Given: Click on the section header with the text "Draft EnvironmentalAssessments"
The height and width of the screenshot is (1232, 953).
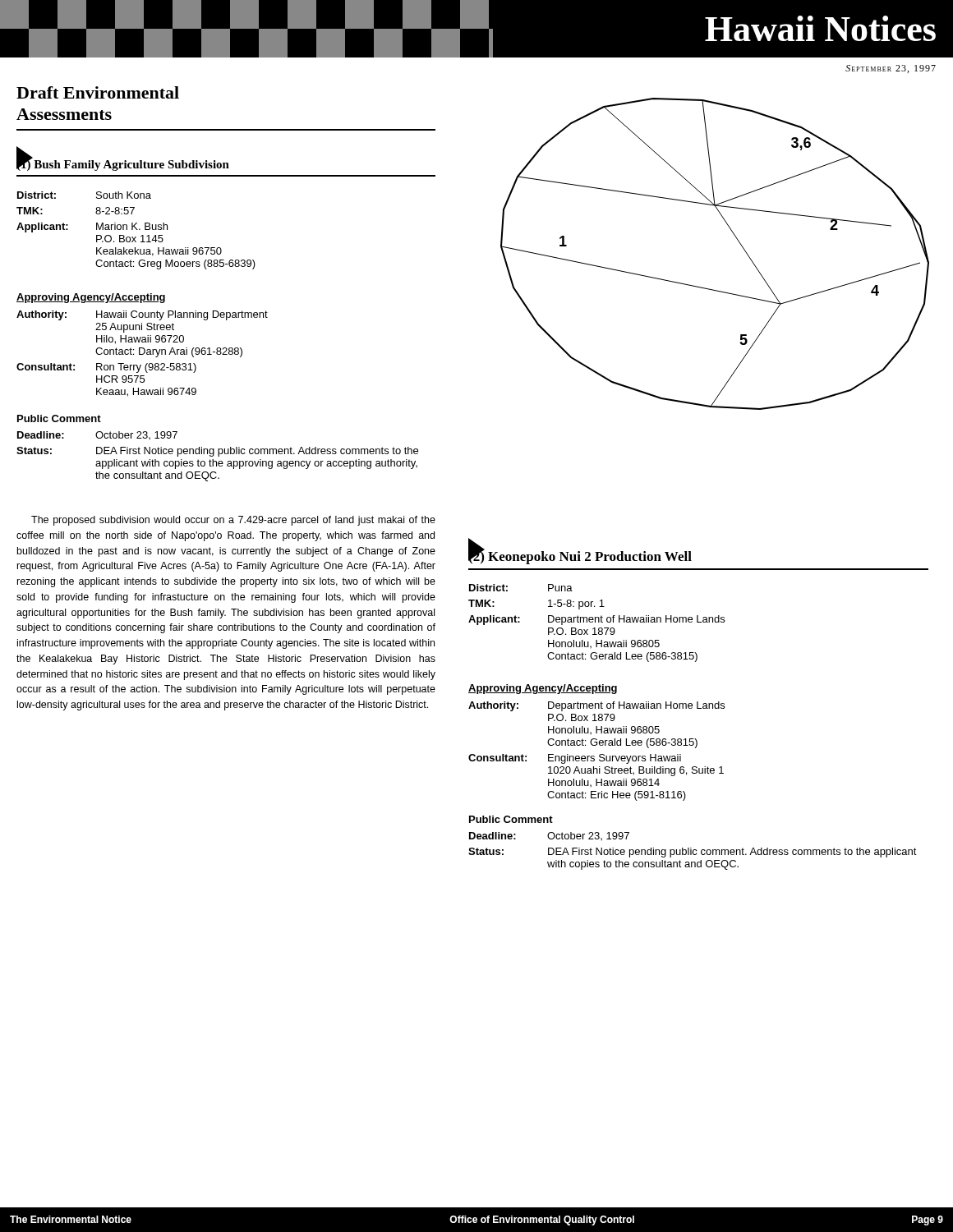Looking at the screenshot, I should (x=98, y=92).
